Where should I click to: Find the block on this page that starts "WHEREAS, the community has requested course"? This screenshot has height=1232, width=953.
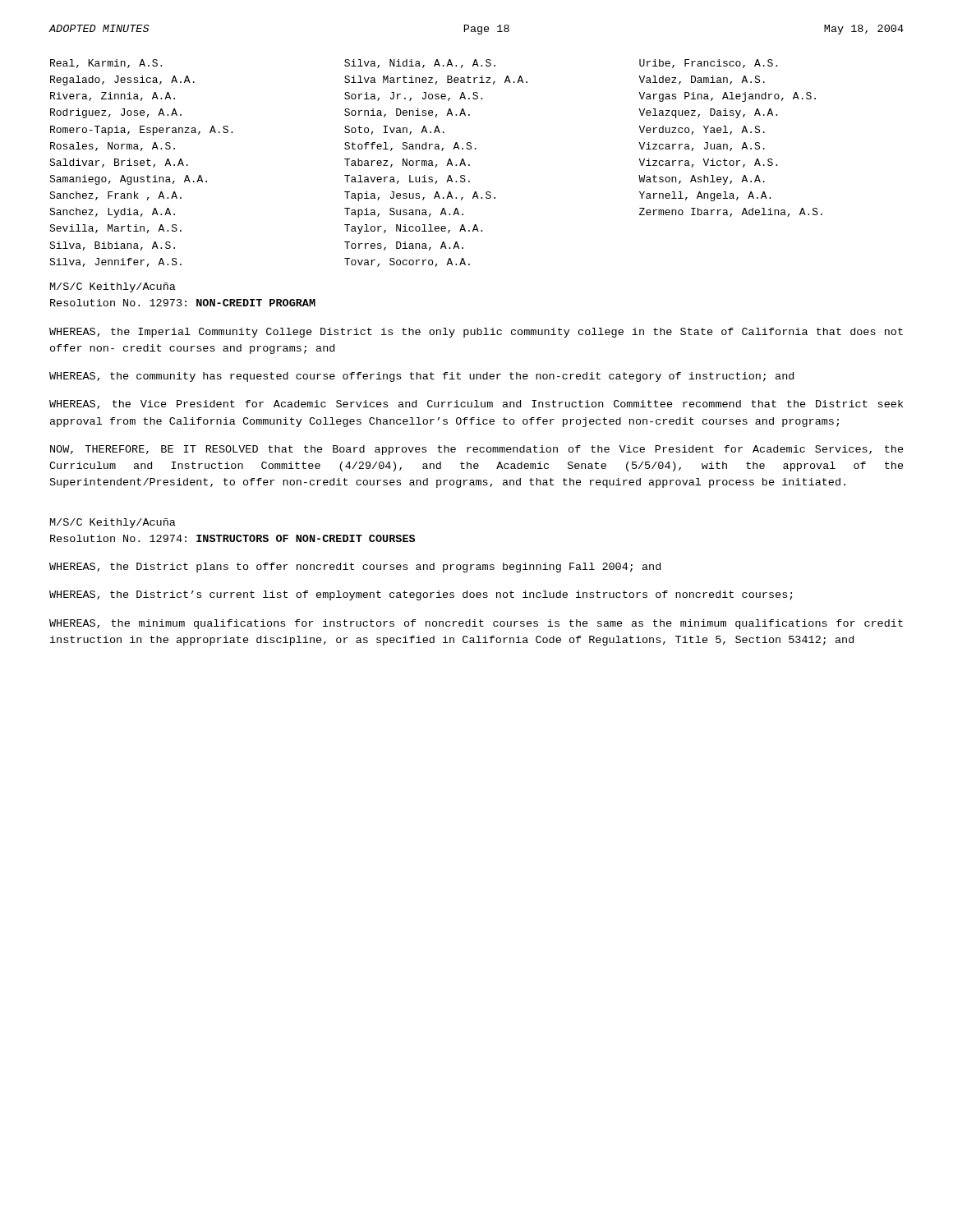[x=422, y=377]
